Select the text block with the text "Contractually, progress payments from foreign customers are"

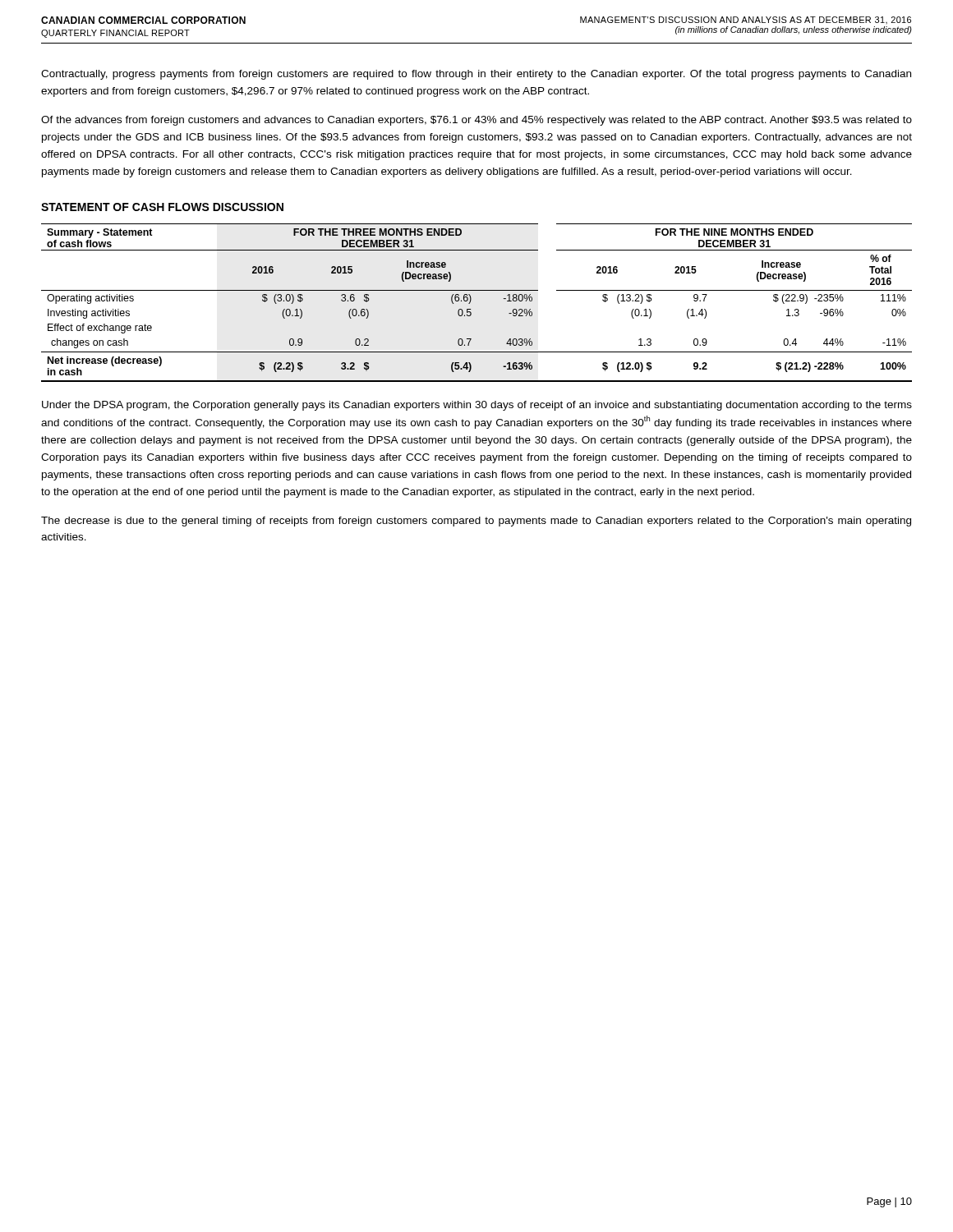(476, 82)
